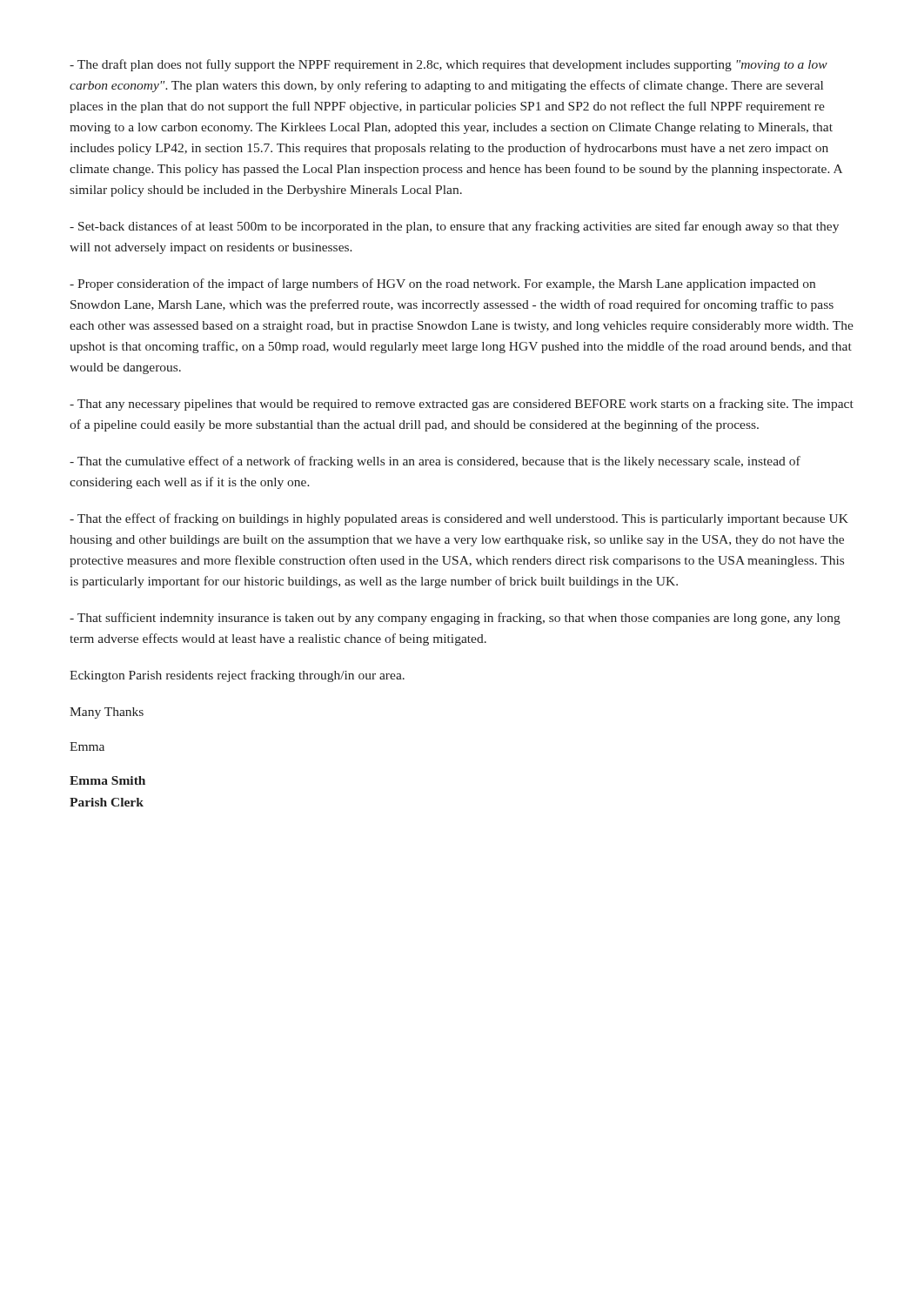Point to the passage starting "Proper consideration of the"
Screen dimensions: 1305x924
pos(462,326)
